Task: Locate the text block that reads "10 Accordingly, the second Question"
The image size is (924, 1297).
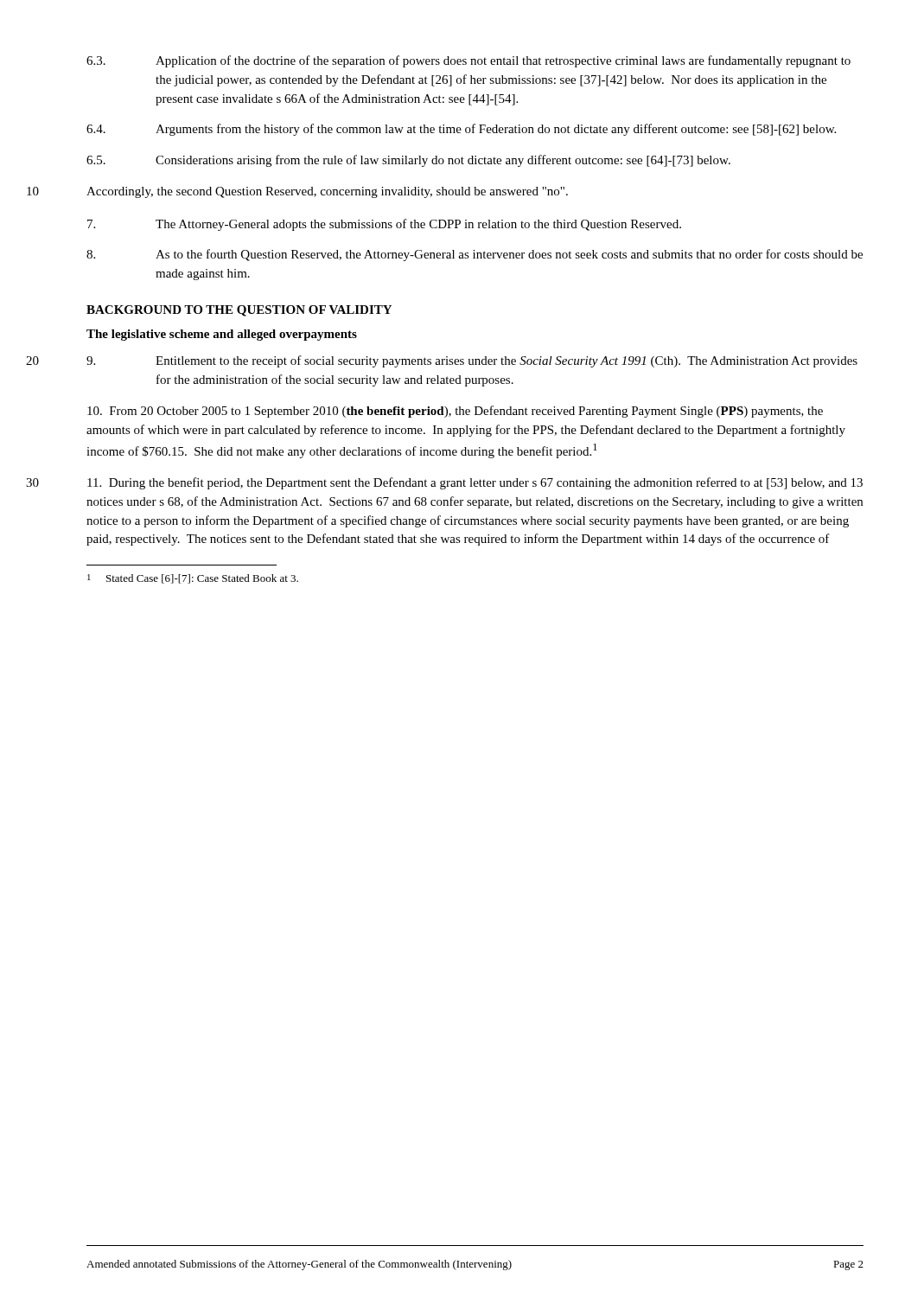Action: click(x=327, y=192)
